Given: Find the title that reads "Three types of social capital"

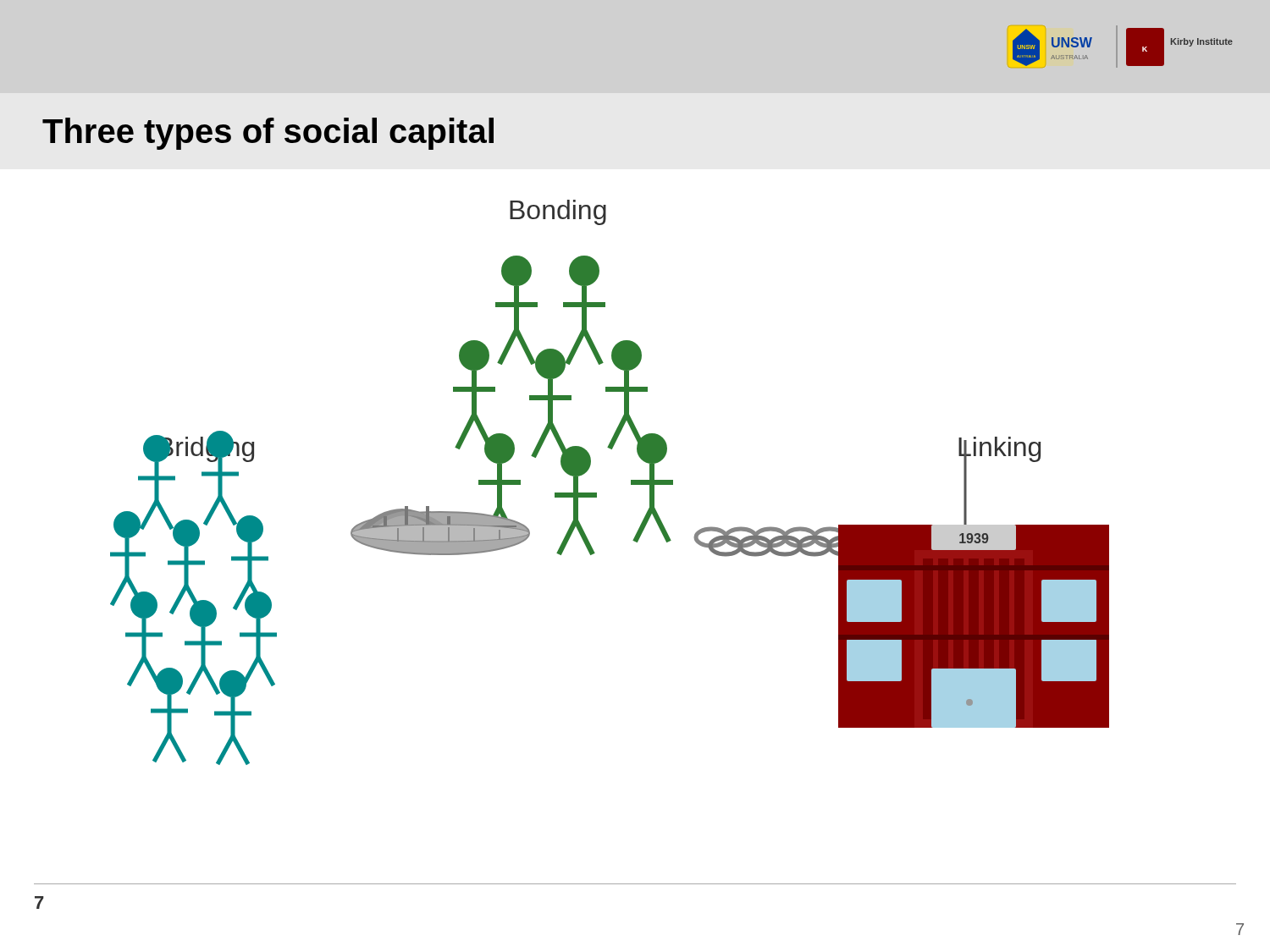Looking at the screenshot, I should pyautogui.click(x=269, y=131).
